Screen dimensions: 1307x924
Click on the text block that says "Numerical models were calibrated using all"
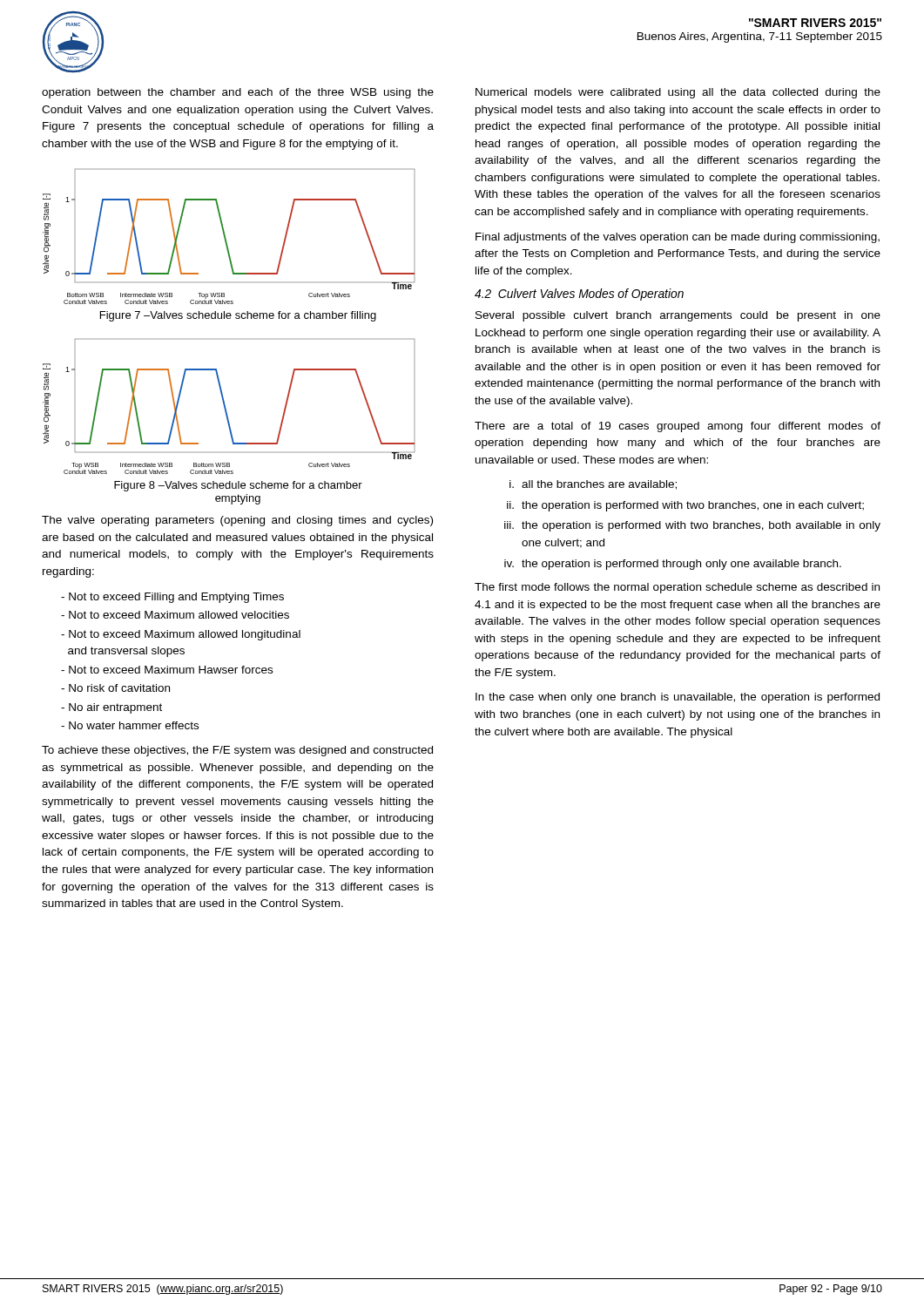click(678, 152)
